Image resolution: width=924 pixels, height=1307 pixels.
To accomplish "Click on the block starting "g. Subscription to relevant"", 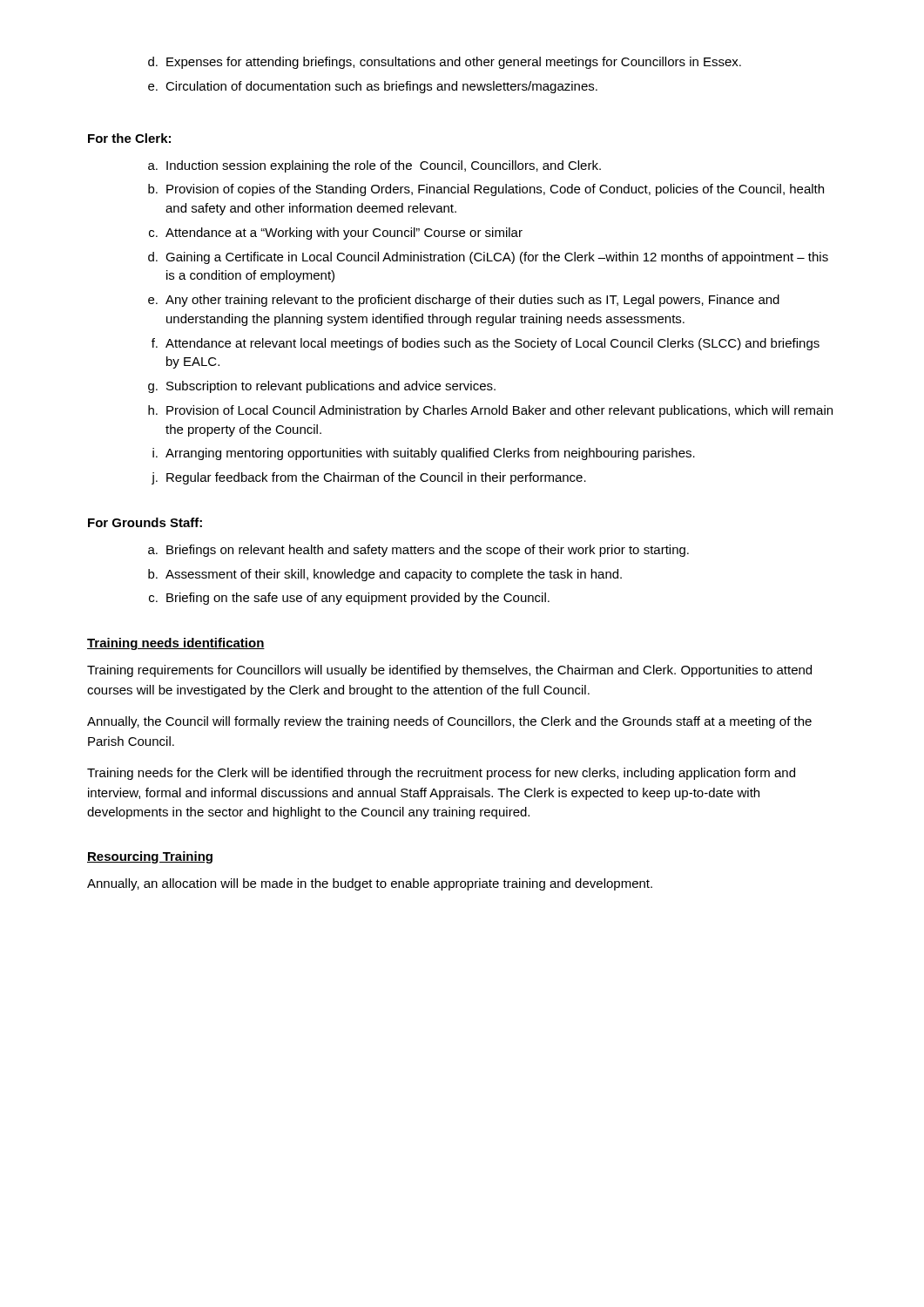I will [x=318, y=386].
